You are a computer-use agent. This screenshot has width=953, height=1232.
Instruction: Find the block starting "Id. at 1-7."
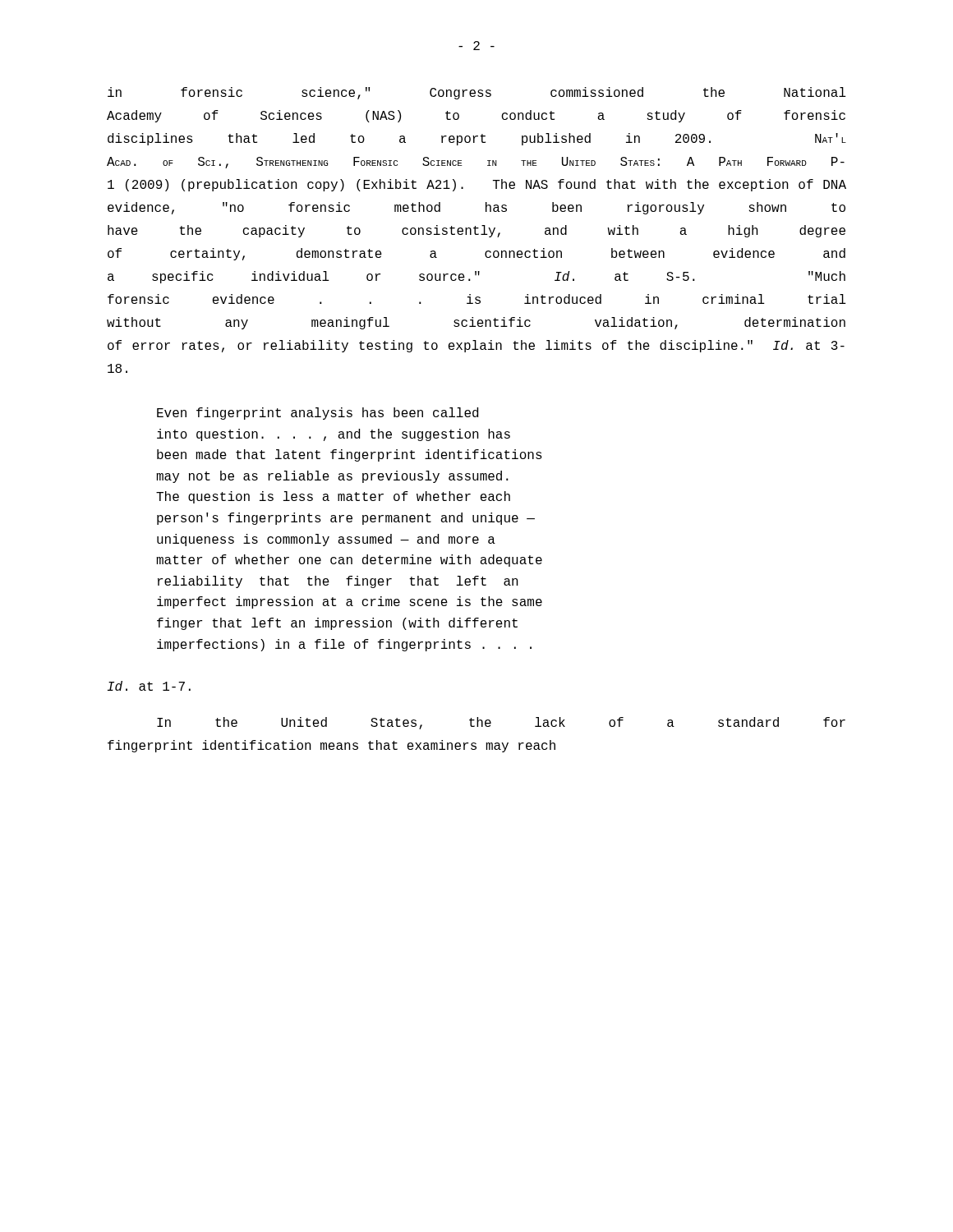(x=149, y=686)
